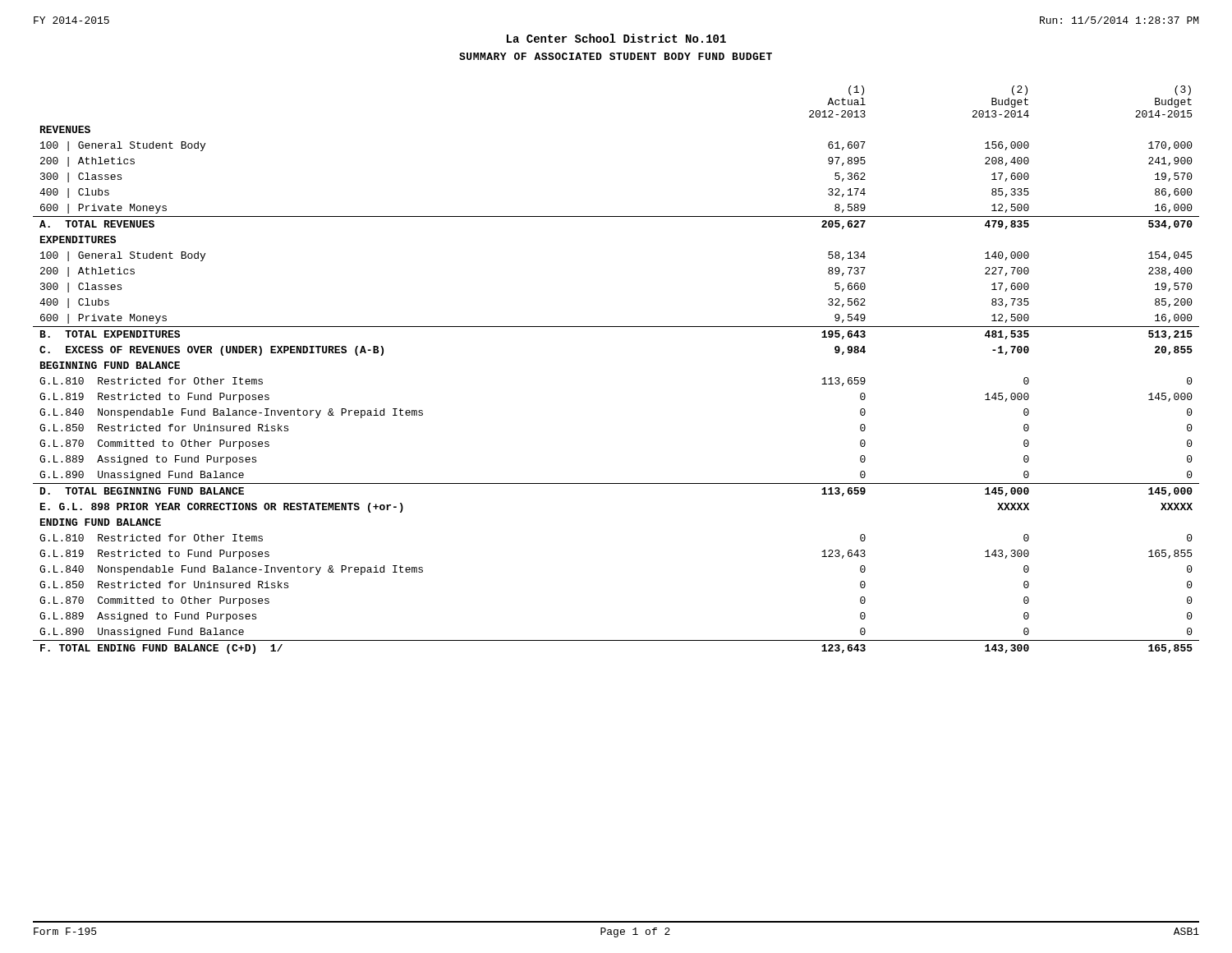
Task: Locate the table with the text "B. TOTAL EXPENDITURES"
Action: point(616,369)
